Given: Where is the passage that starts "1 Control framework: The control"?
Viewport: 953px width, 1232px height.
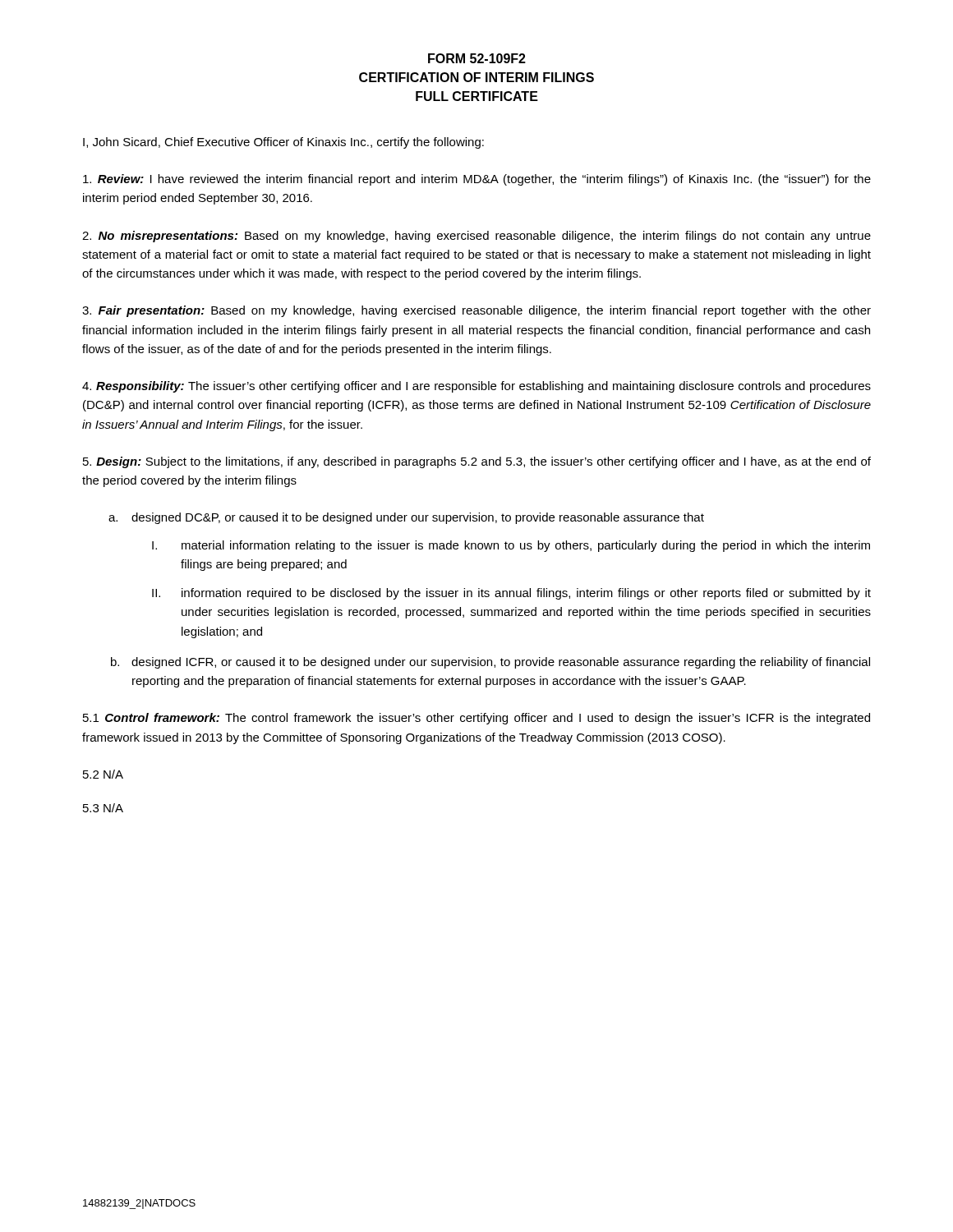Looking at the screenshot, I should 476,727.
